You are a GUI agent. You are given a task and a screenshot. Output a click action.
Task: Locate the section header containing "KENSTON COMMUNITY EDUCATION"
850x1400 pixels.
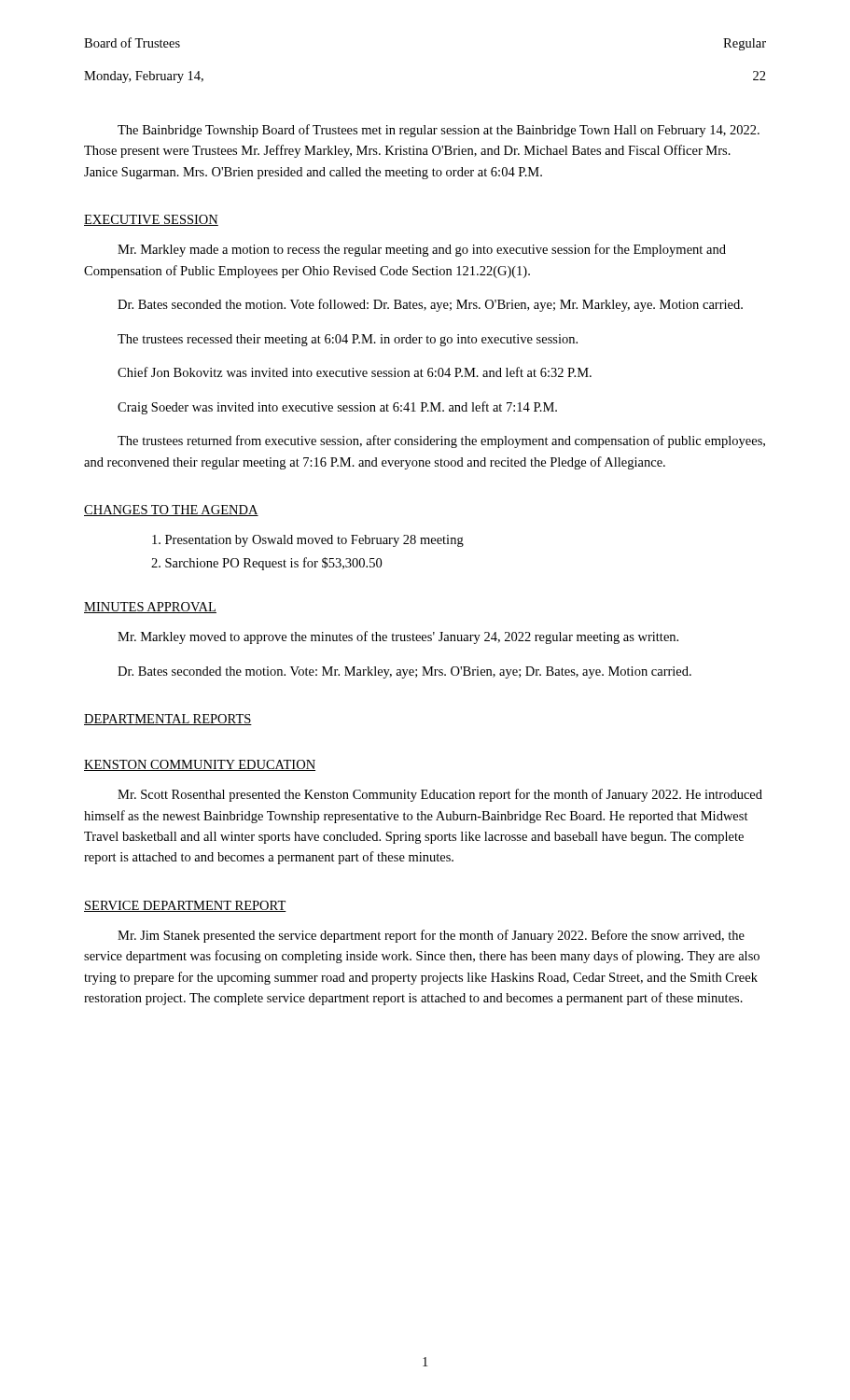(200, 764)
